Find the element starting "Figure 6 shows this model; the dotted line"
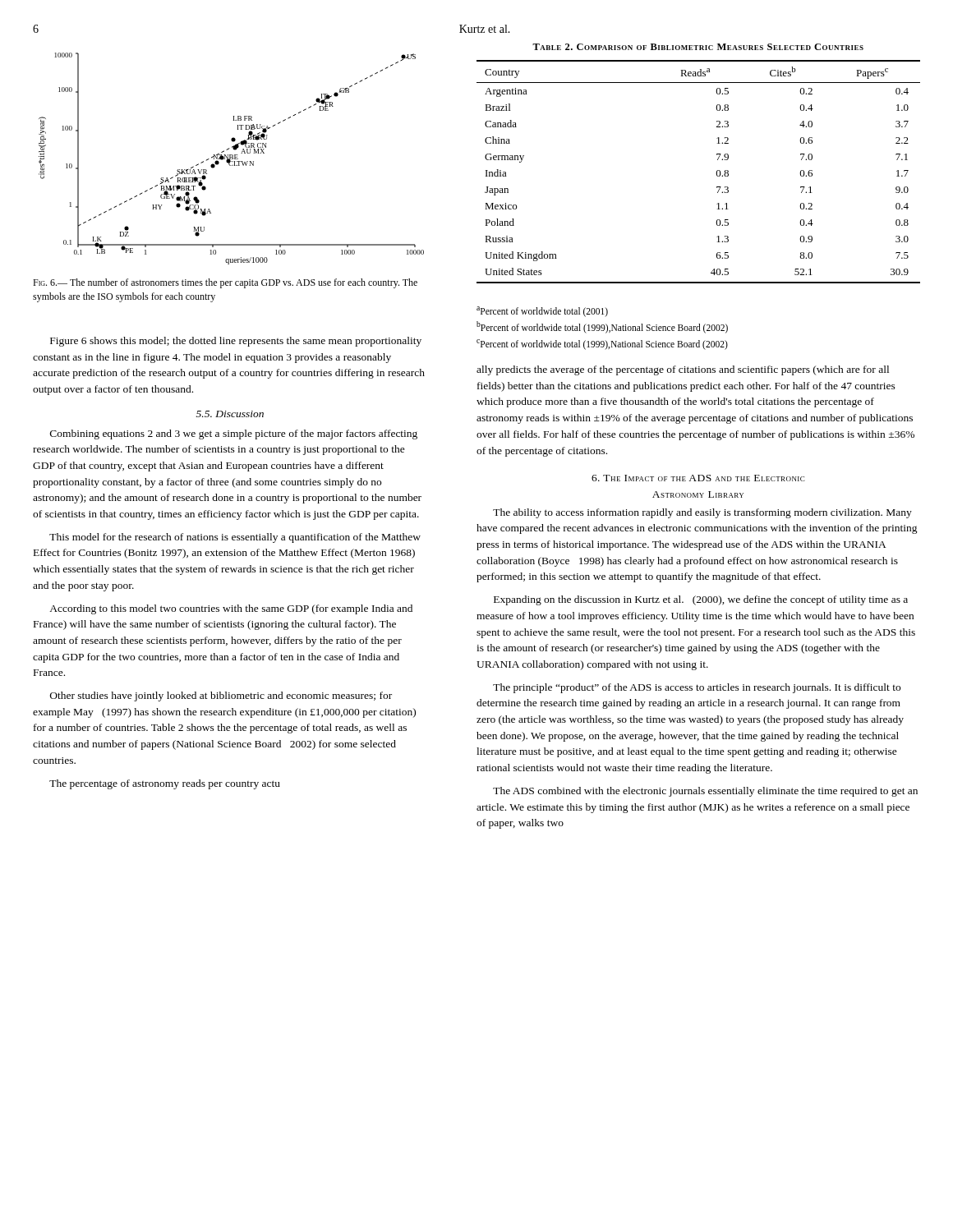This screenshot has height=1232, width=953. click(230, 365)
